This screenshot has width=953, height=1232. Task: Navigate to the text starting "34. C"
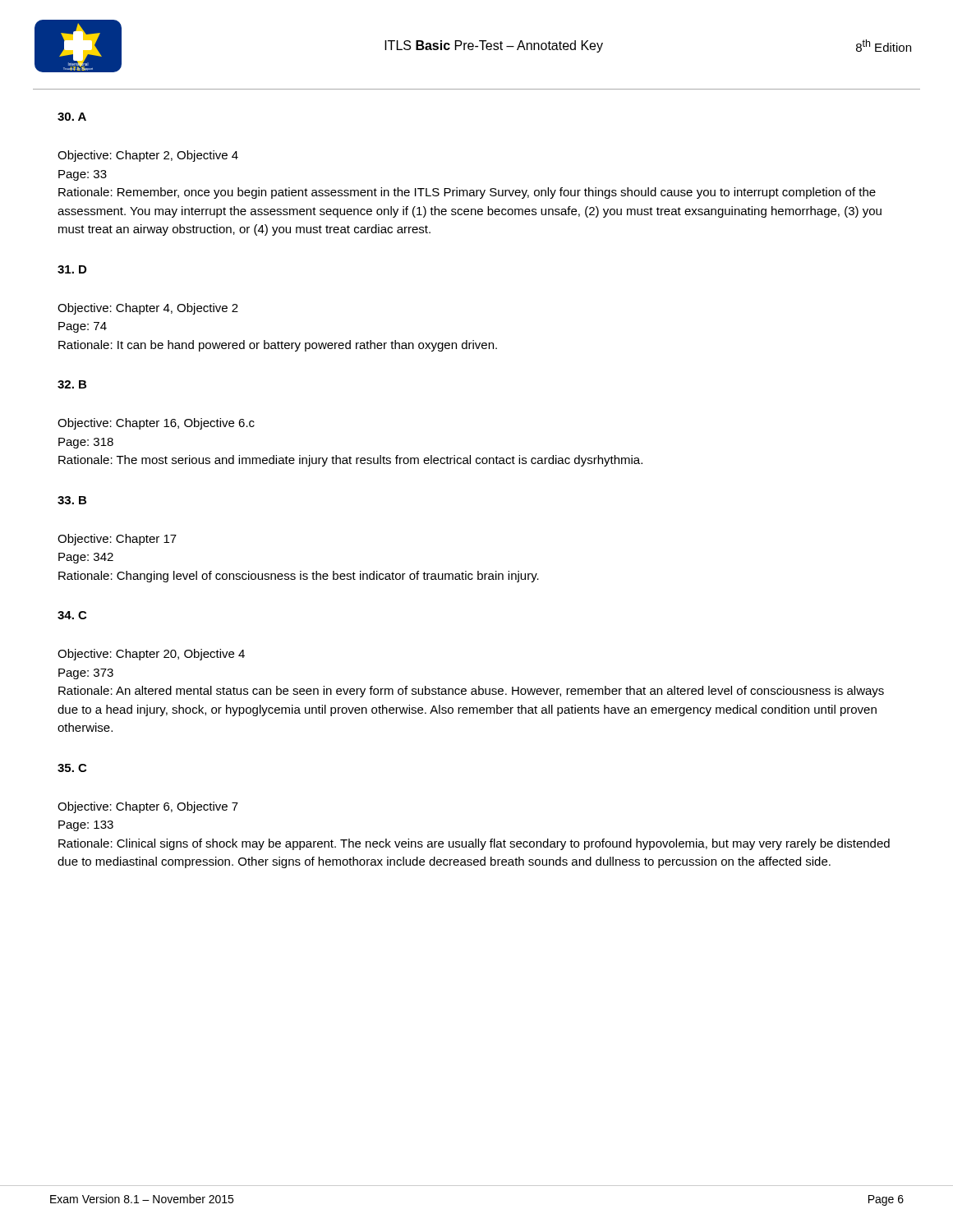[72, 615]
